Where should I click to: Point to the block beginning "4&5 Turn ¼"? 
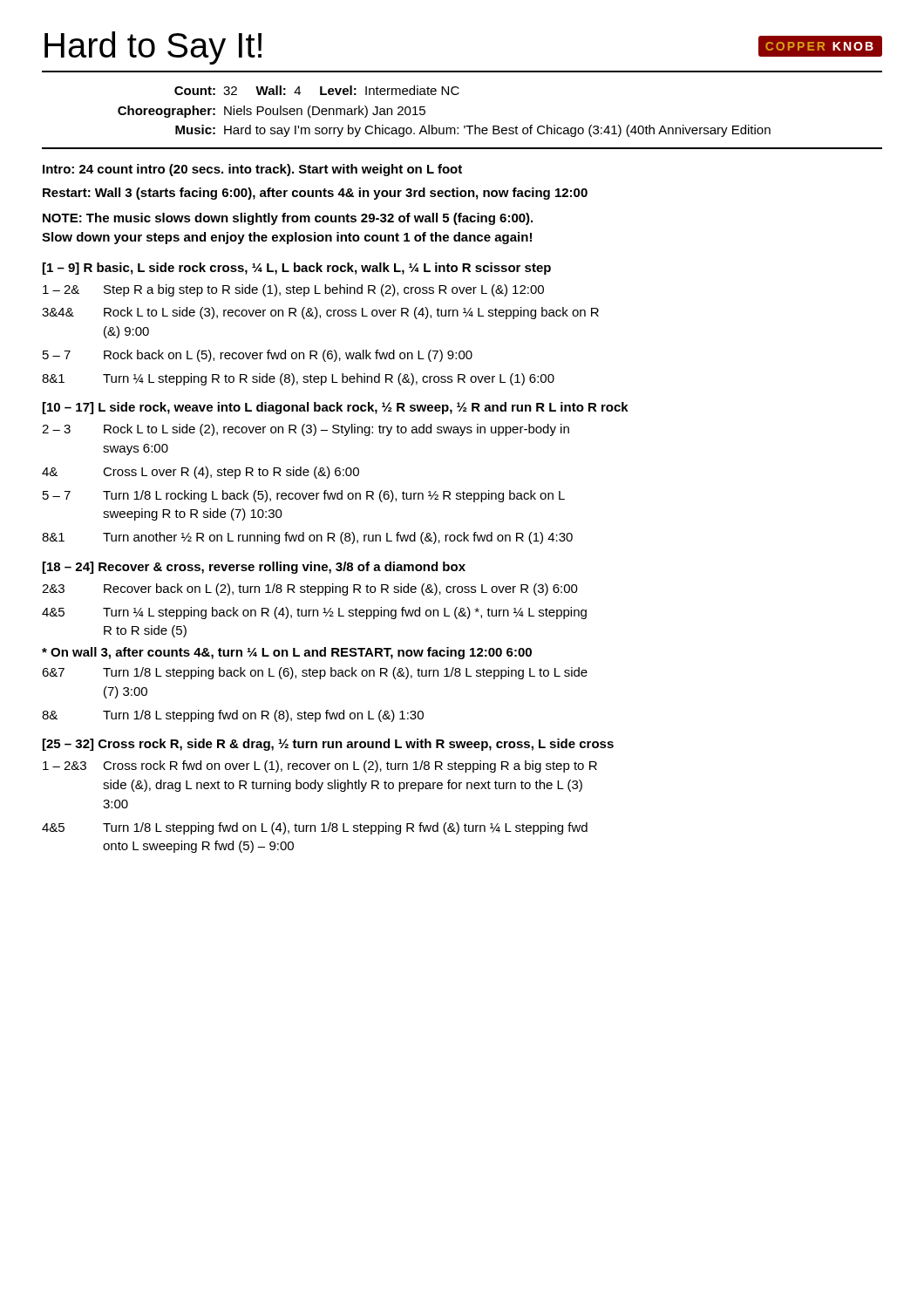click(x=462, y=621)
